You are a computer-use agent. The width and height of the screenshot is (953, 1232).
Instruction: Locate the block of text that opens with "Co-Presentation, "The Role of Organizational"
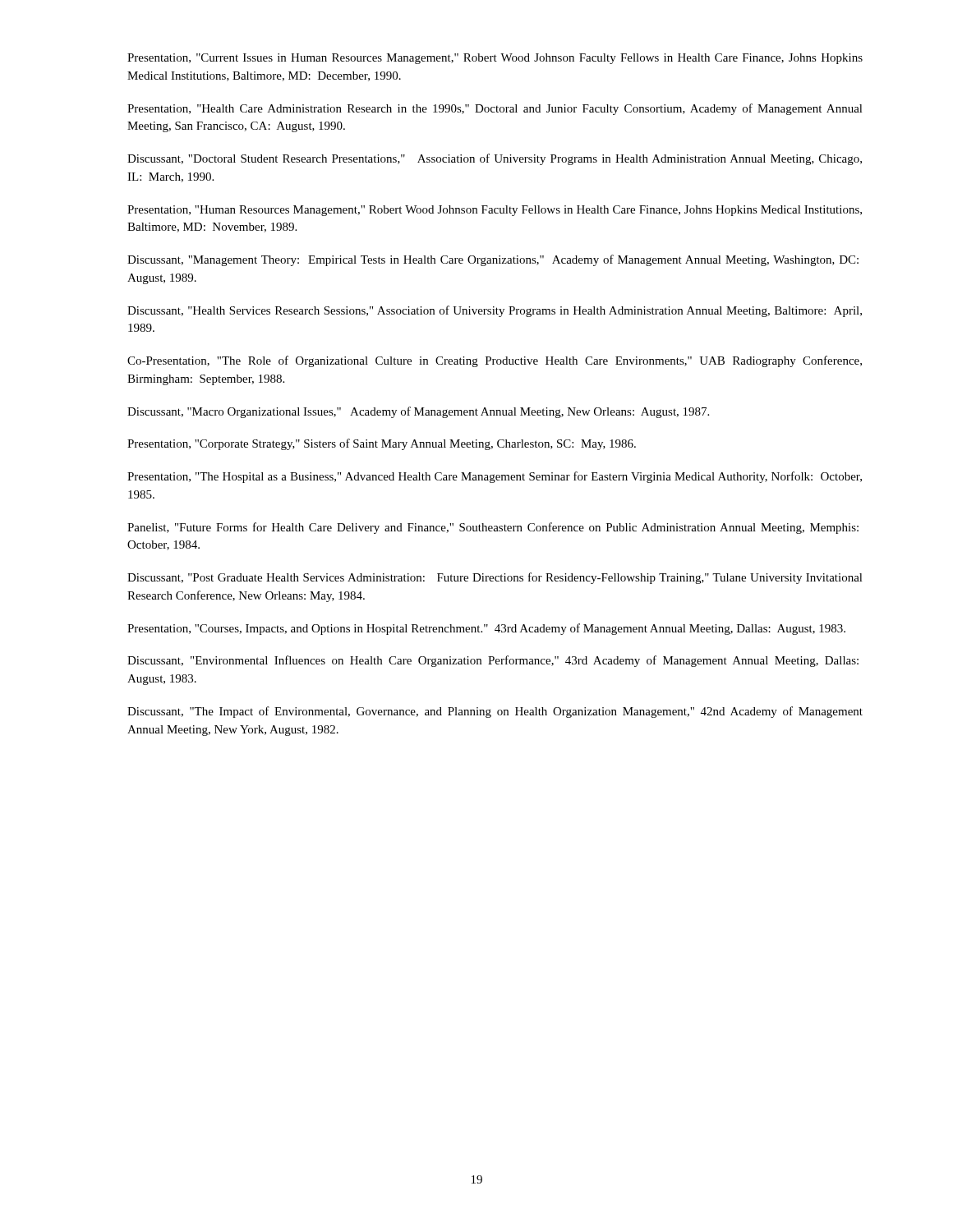(495, 369)
